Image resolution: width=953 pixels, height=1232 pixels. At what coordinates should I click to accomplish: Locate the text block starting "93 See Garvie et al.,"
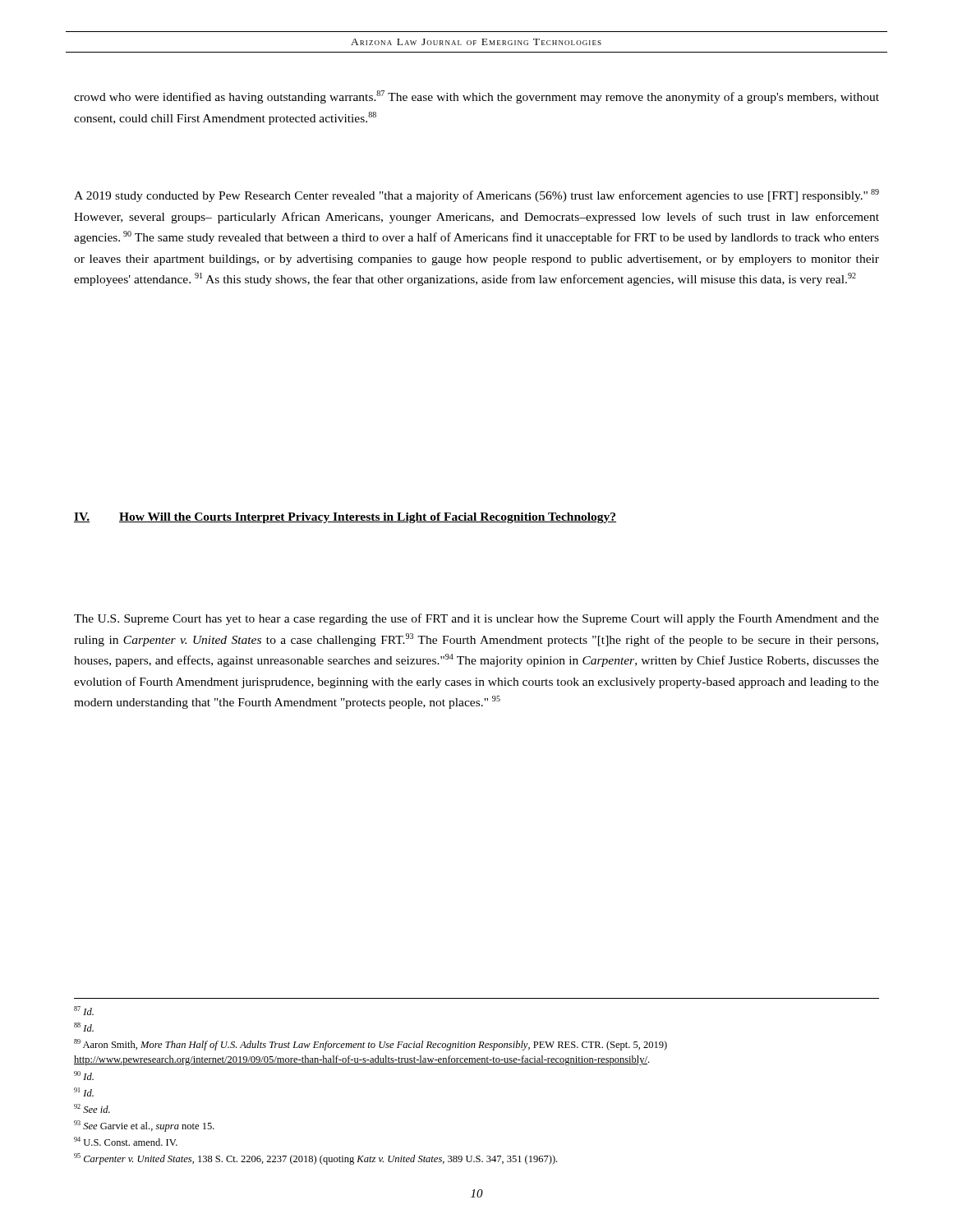[144, 1125]
